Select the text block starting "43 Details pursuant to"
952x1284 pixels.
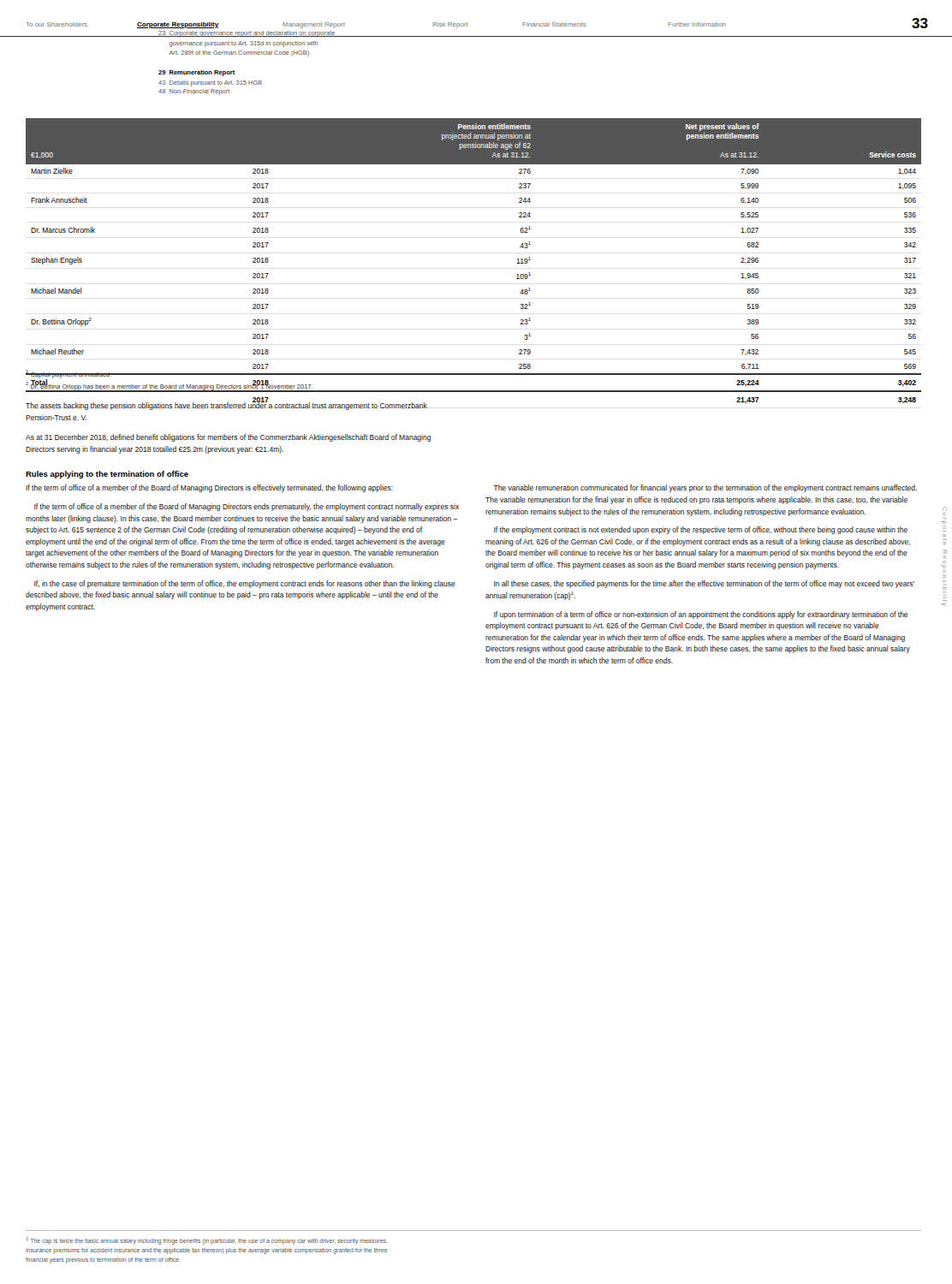coord(210,83)
